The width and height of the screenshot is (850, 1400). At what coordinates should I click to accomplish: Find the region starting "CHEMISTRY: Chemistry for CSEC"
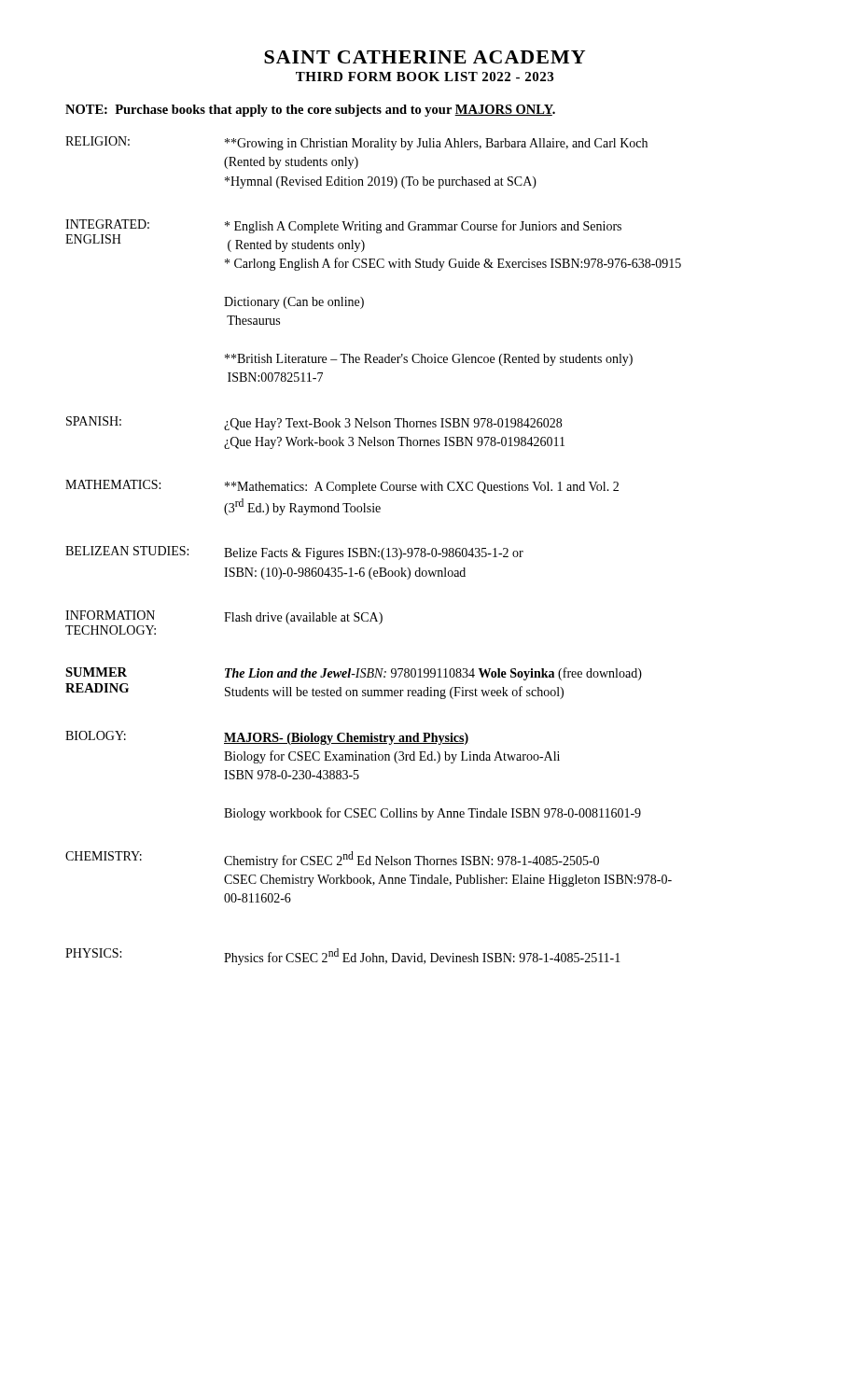[x=425, y=879]
